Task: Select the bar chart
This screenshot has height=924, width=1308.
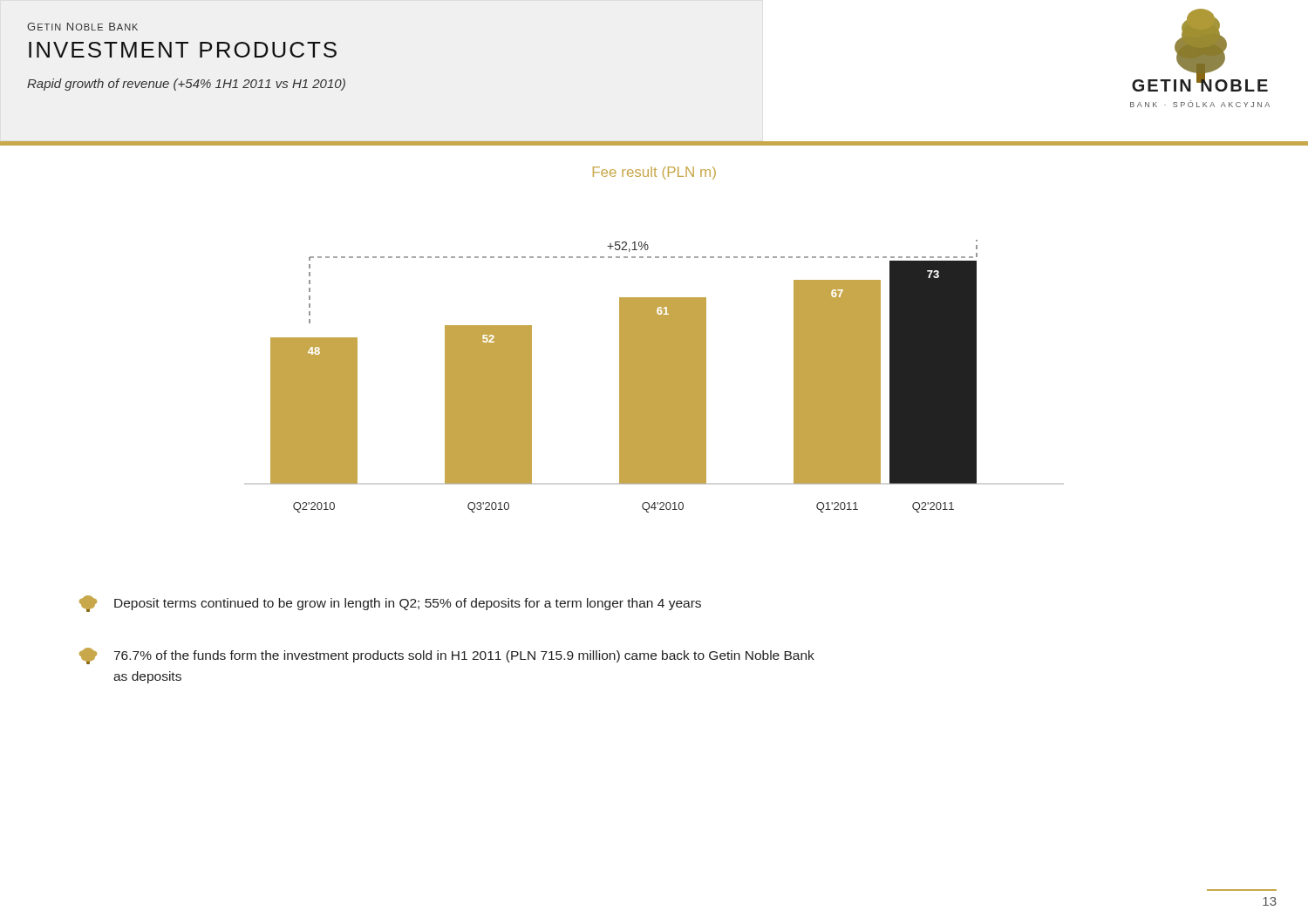Action: tap(654, 370)
